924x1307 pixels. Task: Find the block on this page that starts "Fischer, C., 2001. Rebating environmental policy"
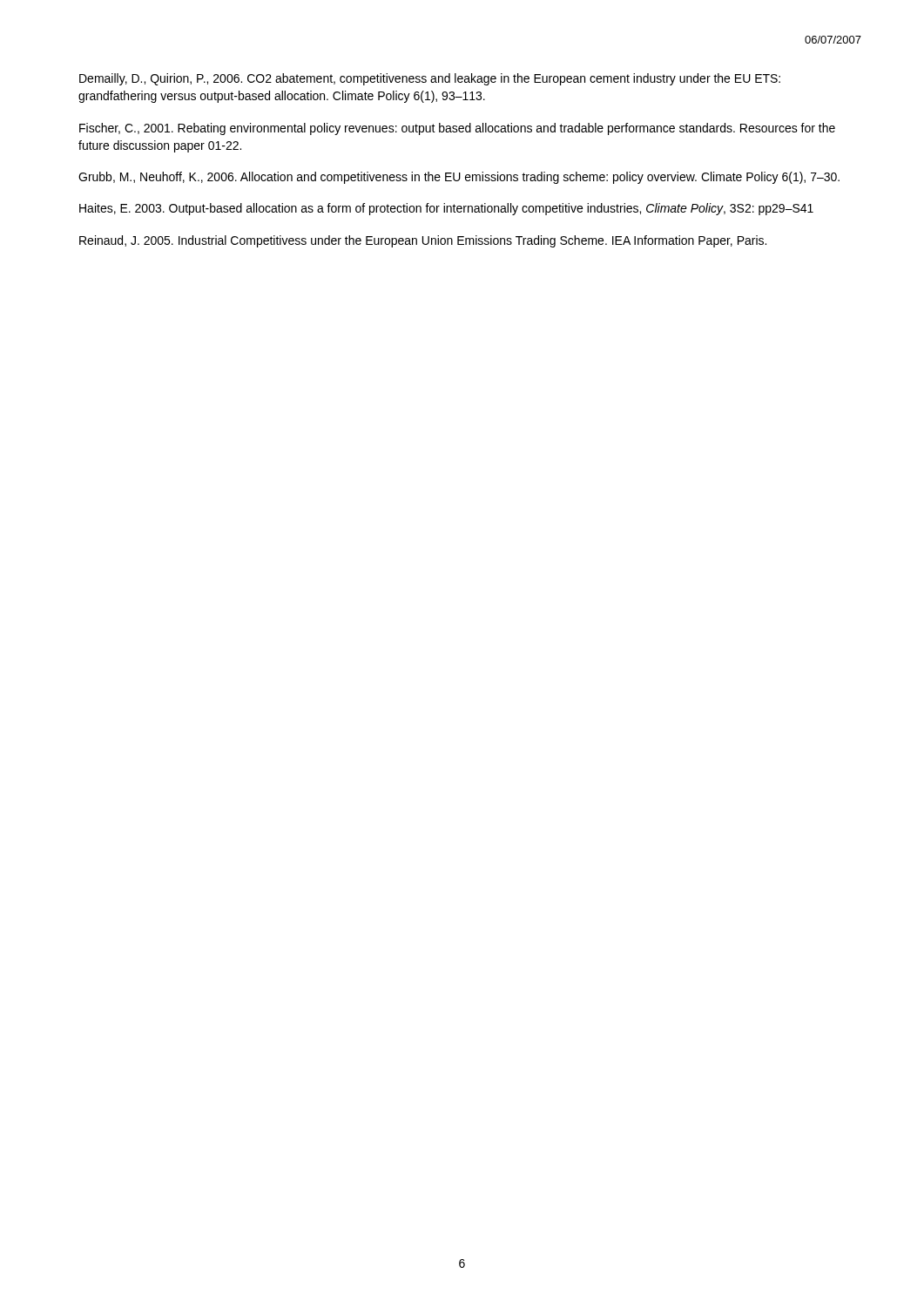click(x=457, y=137)
